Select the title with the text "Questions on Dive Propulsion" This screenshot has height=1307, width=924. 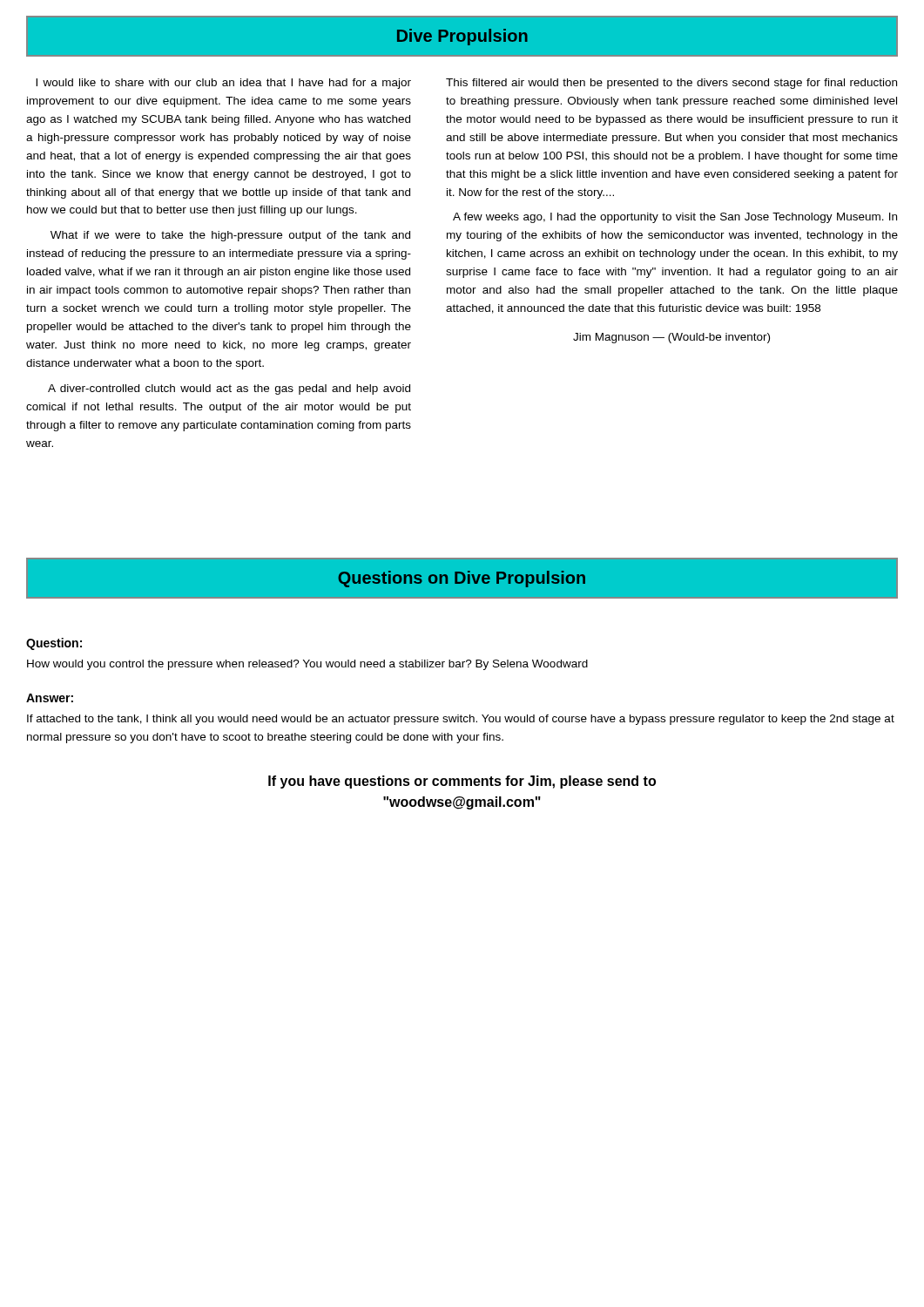[462, 578]
